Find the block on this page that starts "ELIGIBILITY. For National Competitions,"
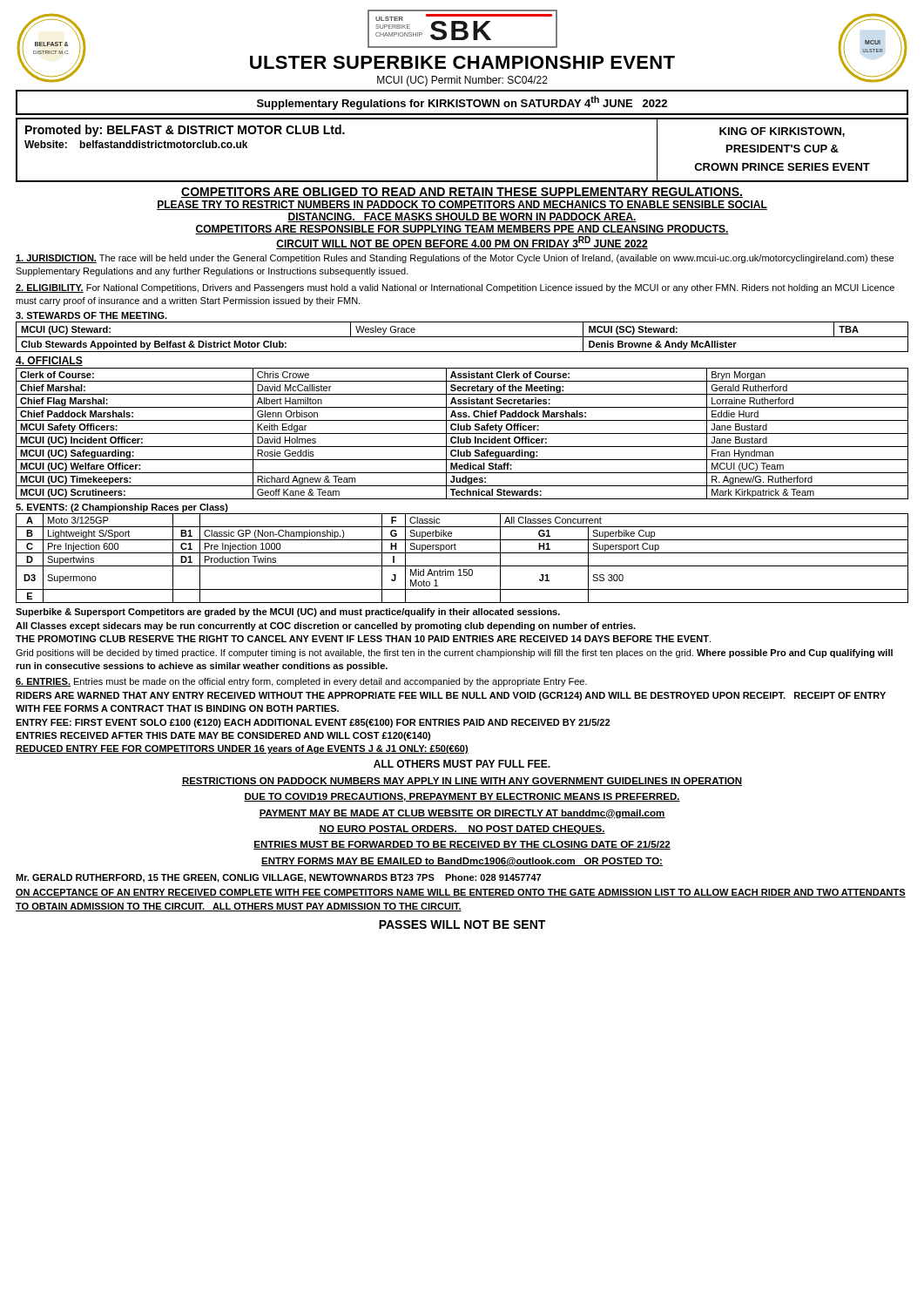 (455, 294)
